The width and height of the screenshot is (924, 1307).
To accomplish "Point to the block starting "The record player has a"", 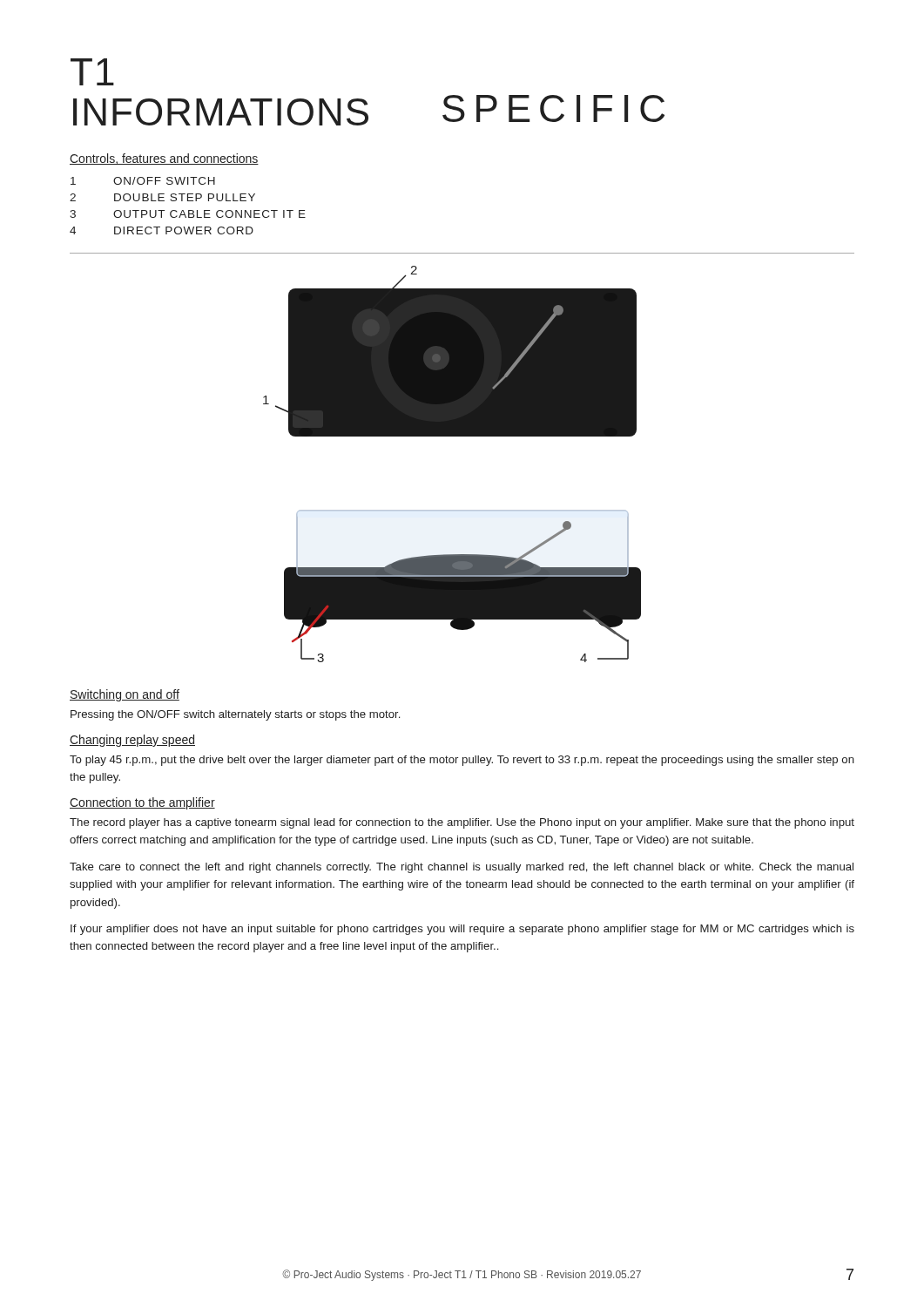I will pyautogui.click(x=462, y=831).
